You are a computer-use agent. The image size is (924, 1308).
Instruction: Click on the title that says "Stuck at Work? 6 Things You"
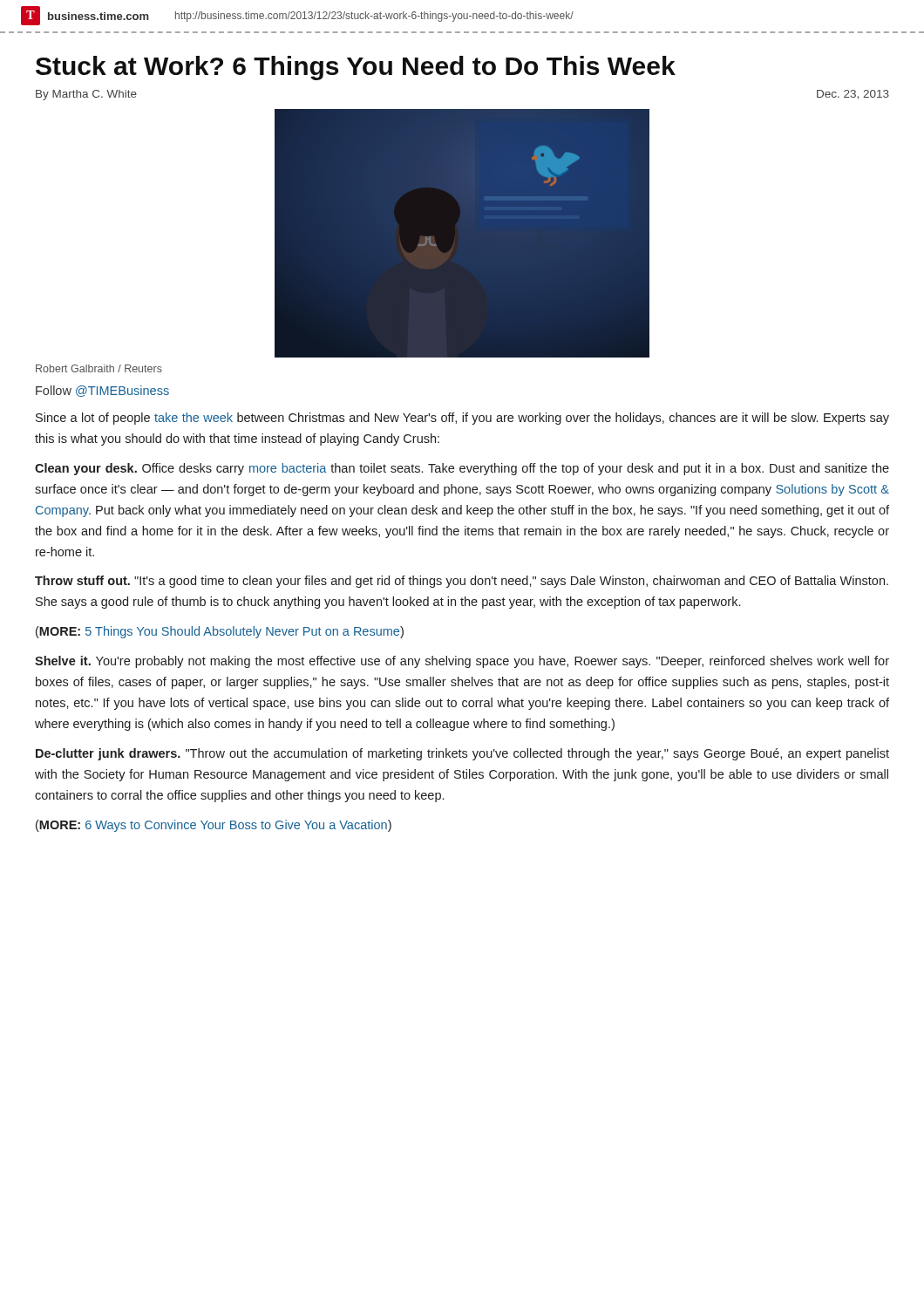[462, 66]
